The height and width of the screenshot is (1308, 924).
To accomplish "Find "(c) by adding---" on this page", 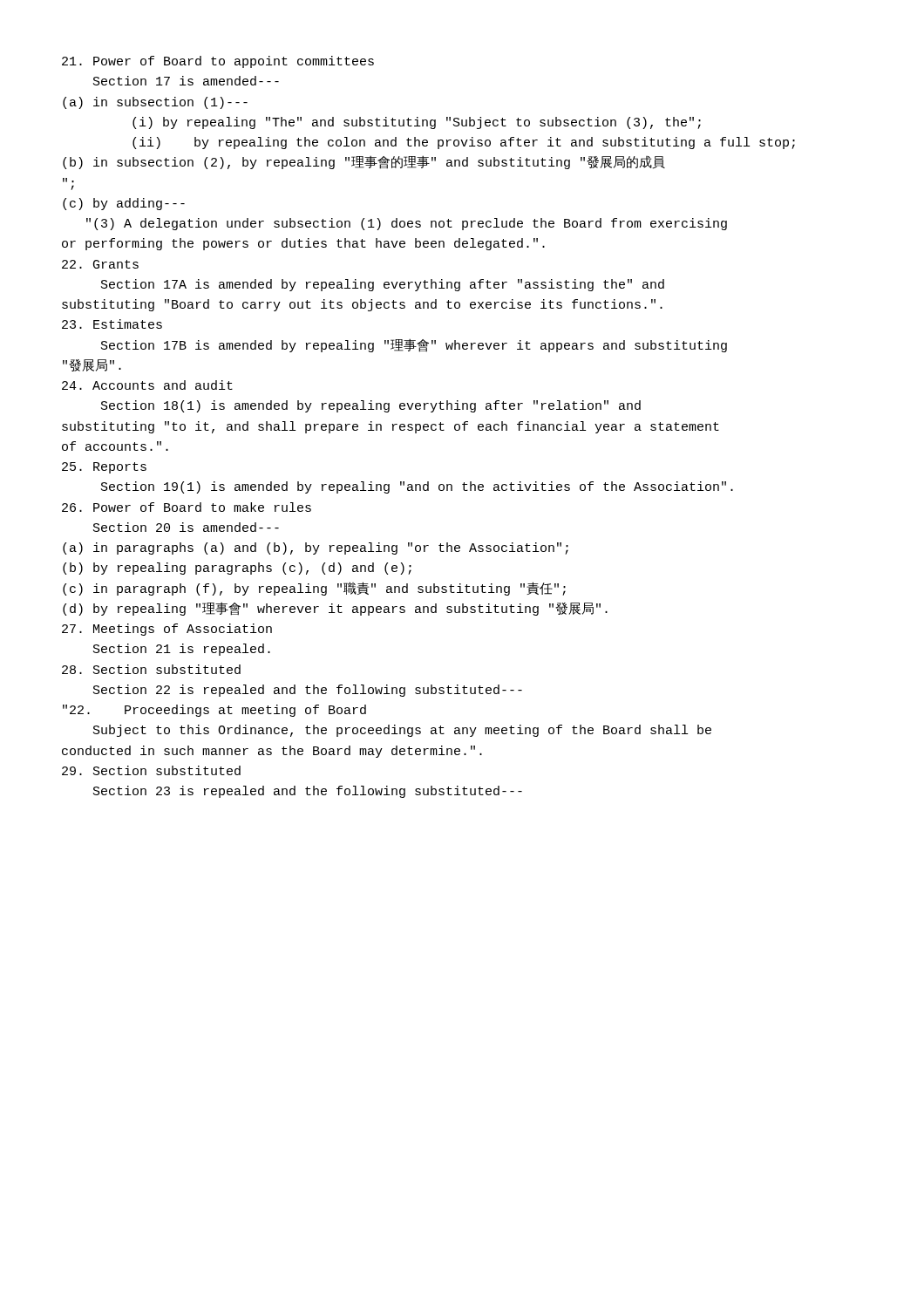I will [x=124, y=204].
